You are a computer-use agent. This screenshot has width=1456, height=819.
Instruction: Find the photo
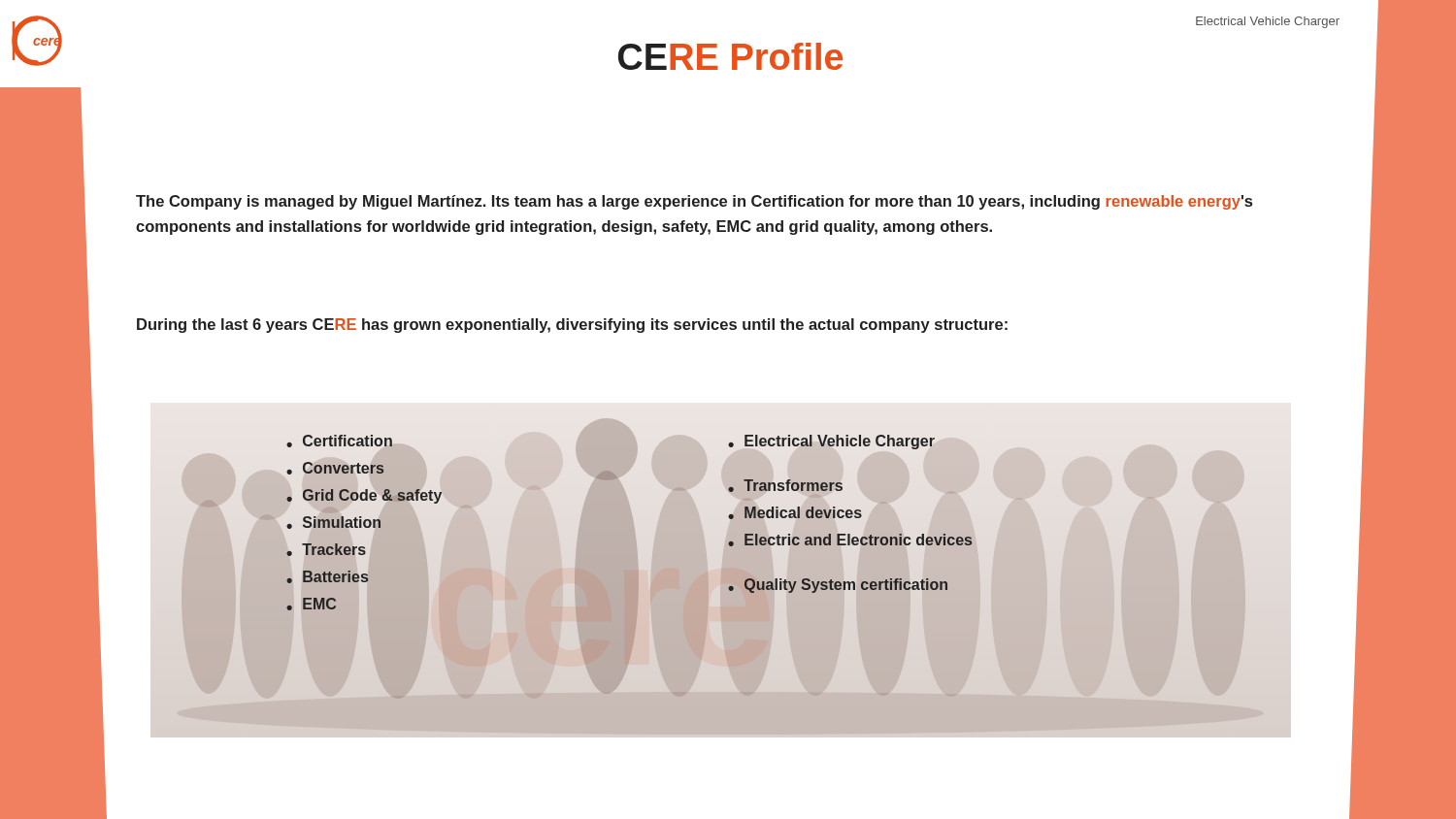[721, 570]
